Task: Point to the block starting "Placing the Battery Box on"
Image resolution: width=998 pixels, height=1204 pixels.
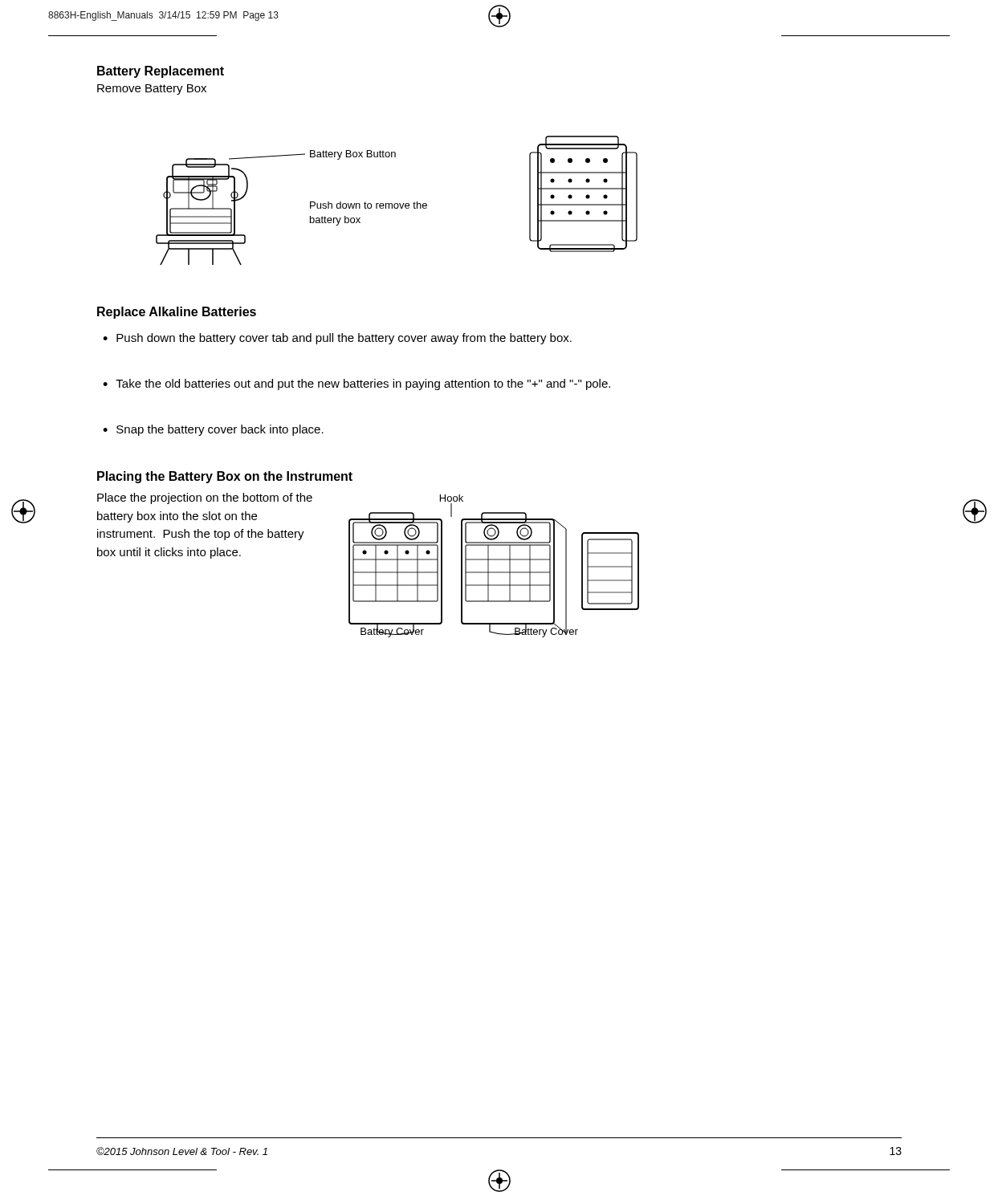Action: (224, 477)
